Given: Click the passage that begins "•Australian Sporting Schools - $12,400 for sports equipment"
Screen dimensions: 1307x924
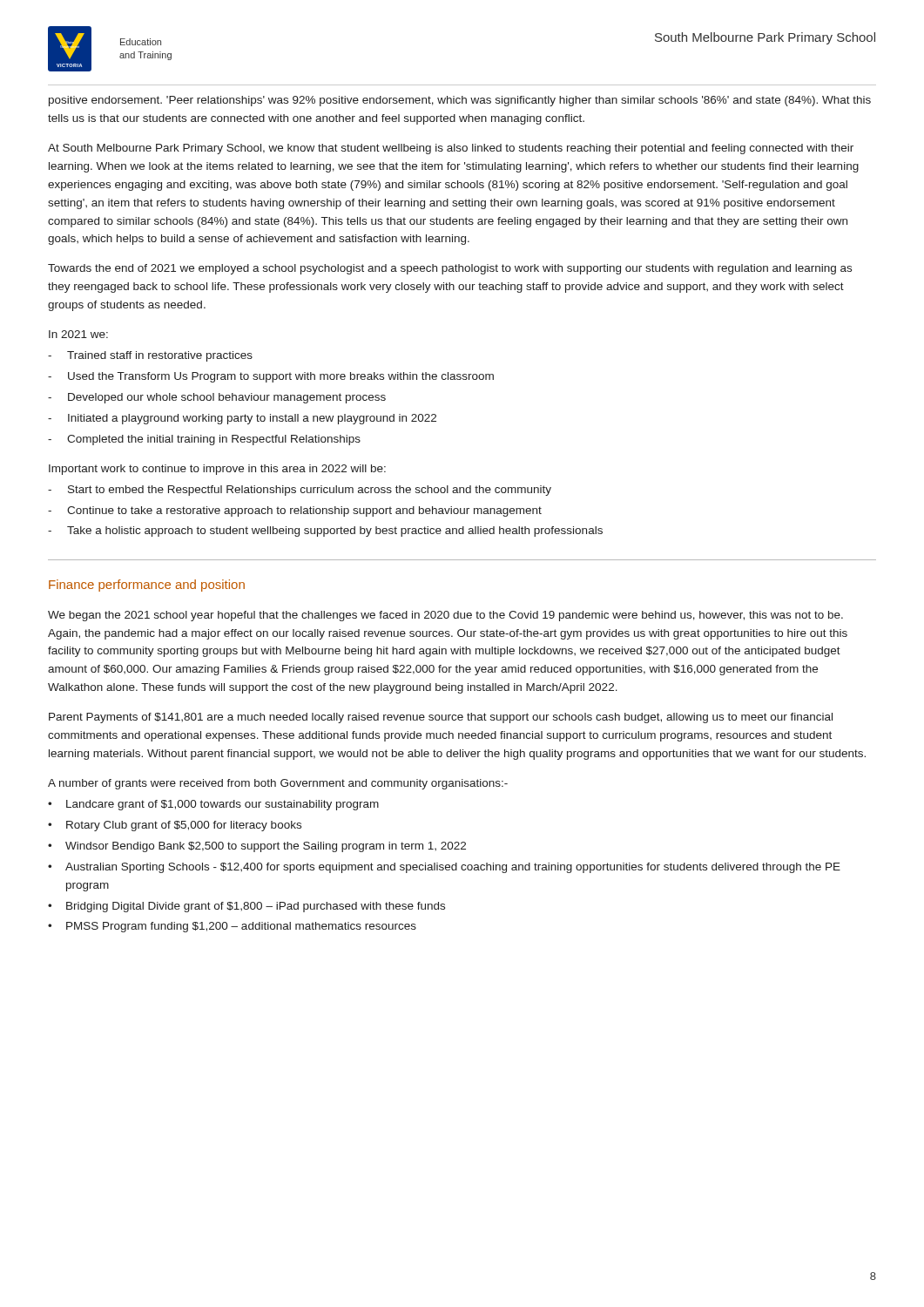Looking at the screenshot, I should pyautogui.click(x=462, y=876).
